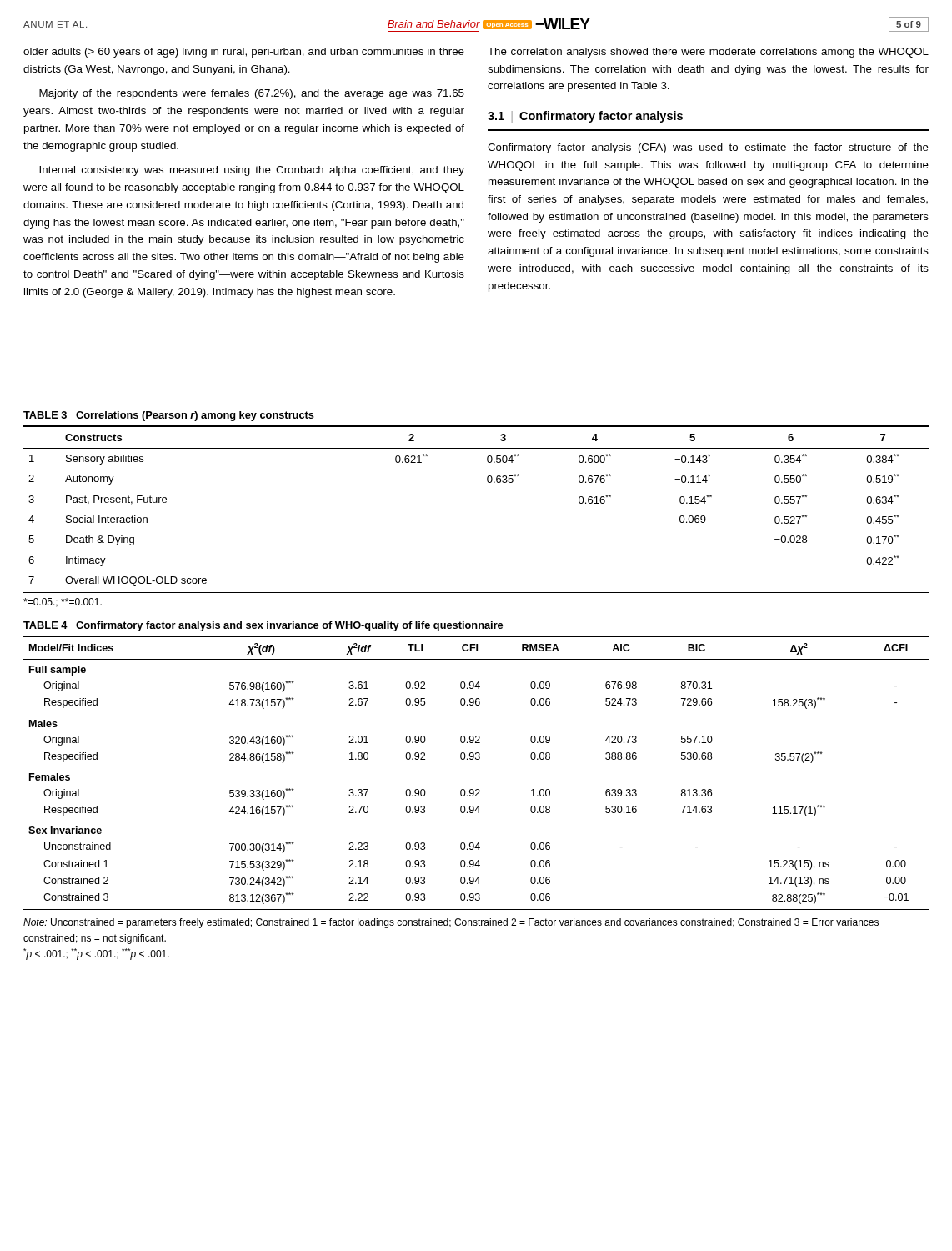
Task: Find the table that mentions "χ 2 ( df"
Action: click(476, 799)
